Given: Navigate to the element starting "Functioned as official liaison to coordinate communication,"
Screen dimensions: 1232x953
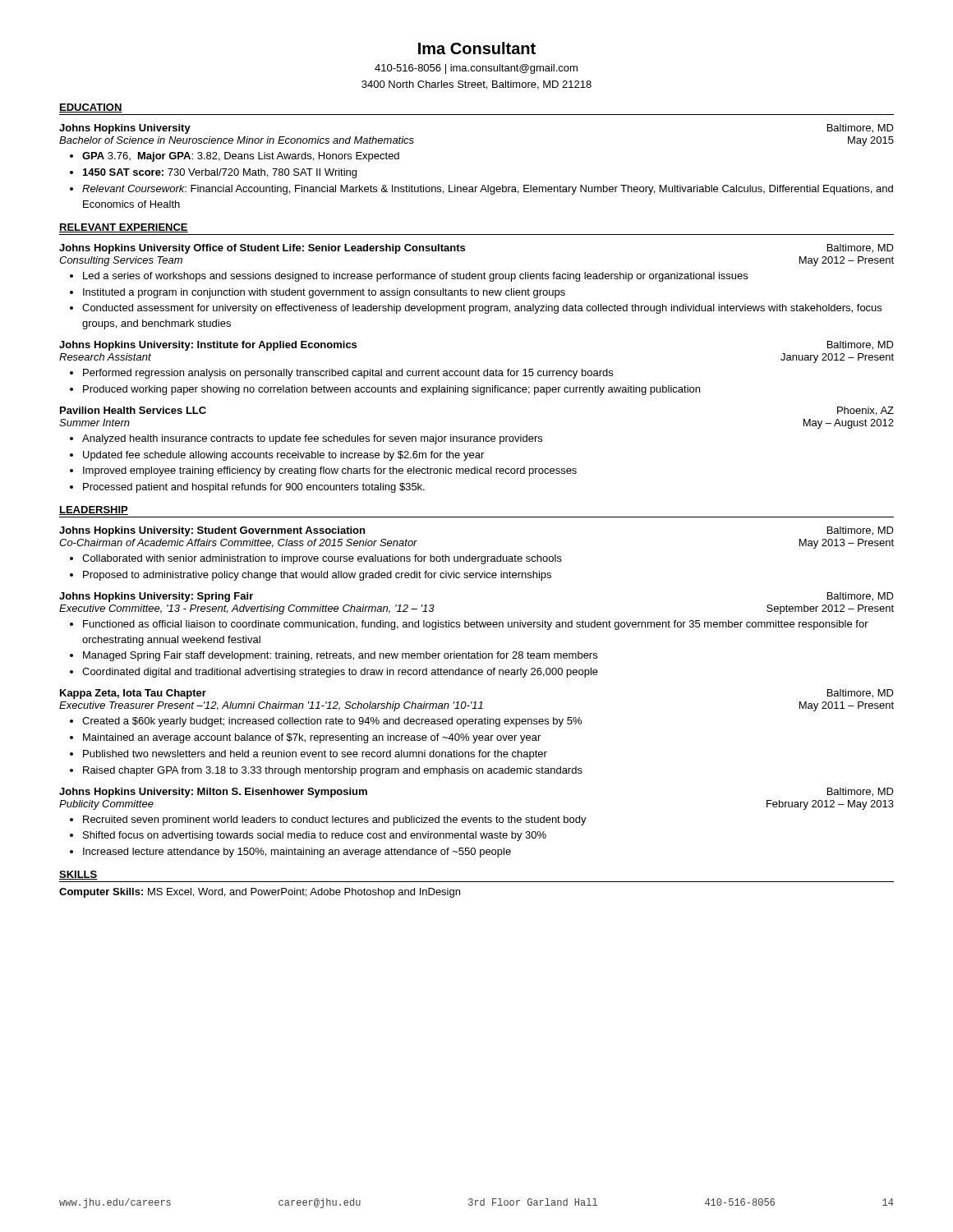Looking at the screenshot, I should coord(475,631).
